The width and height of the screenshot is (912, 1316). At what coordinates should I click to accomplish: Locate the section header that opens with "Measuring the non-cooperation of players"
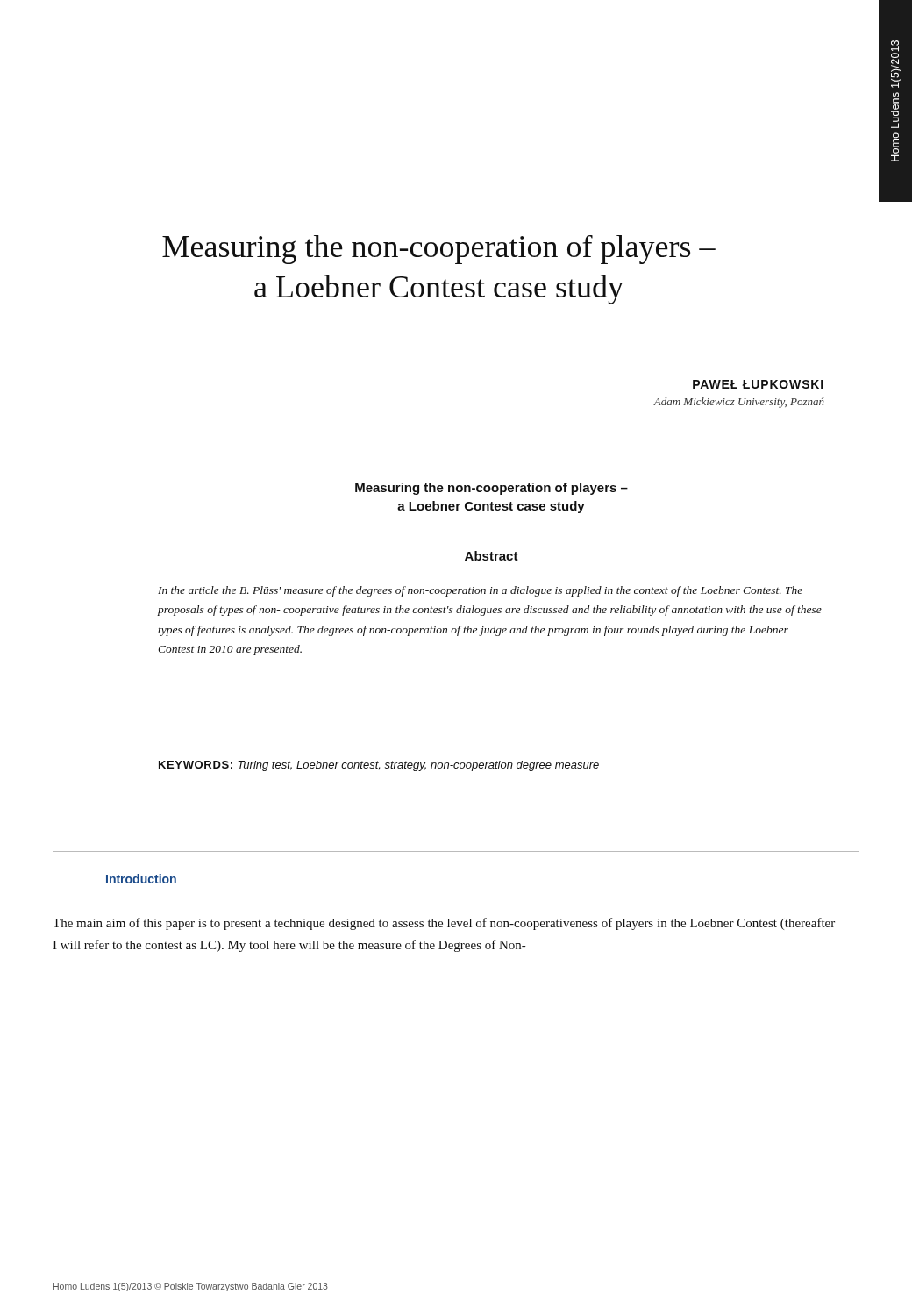pos(491,497)
